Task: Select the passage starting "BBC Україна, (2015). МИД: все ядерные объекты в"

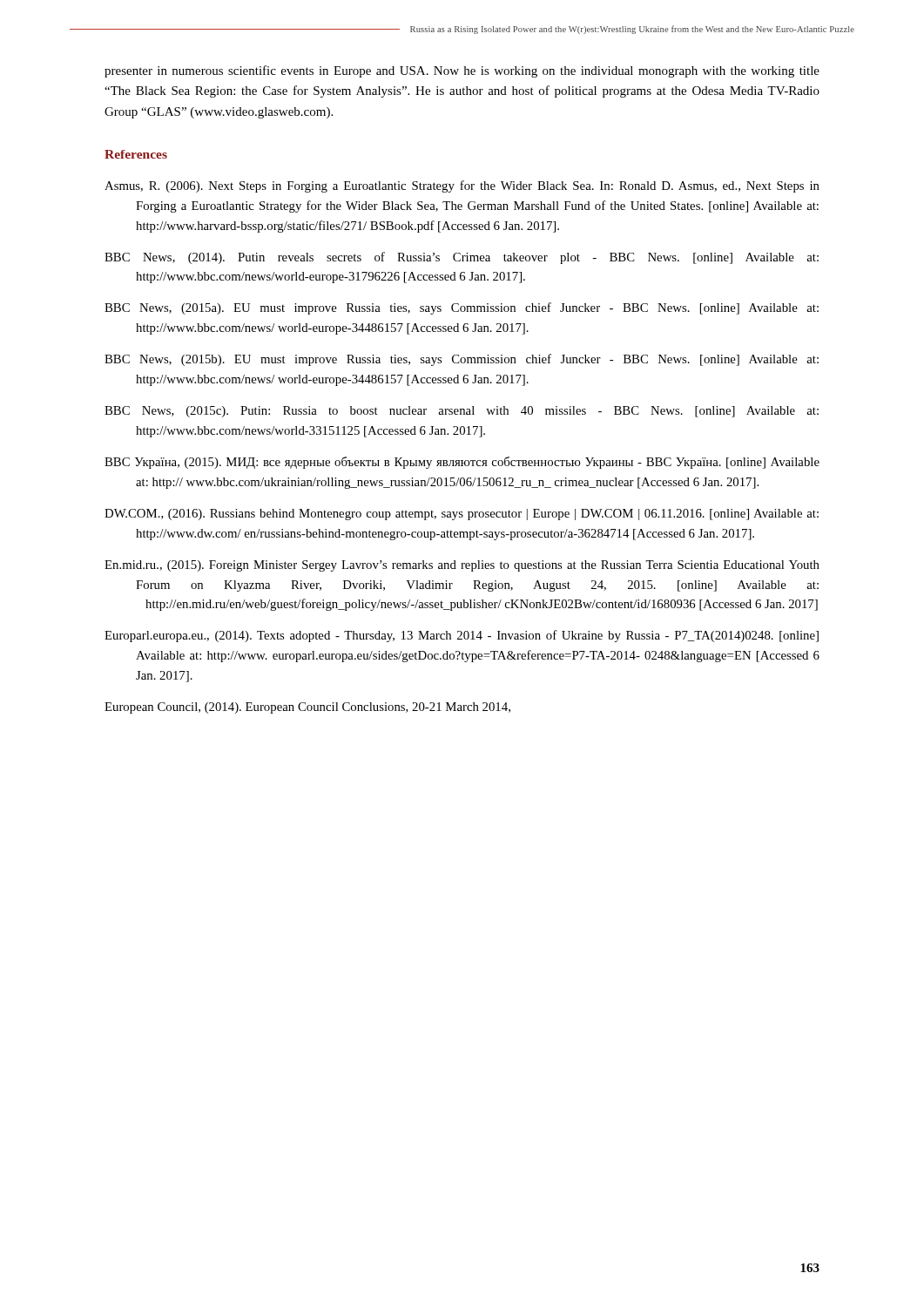Action: coord(462,472)
